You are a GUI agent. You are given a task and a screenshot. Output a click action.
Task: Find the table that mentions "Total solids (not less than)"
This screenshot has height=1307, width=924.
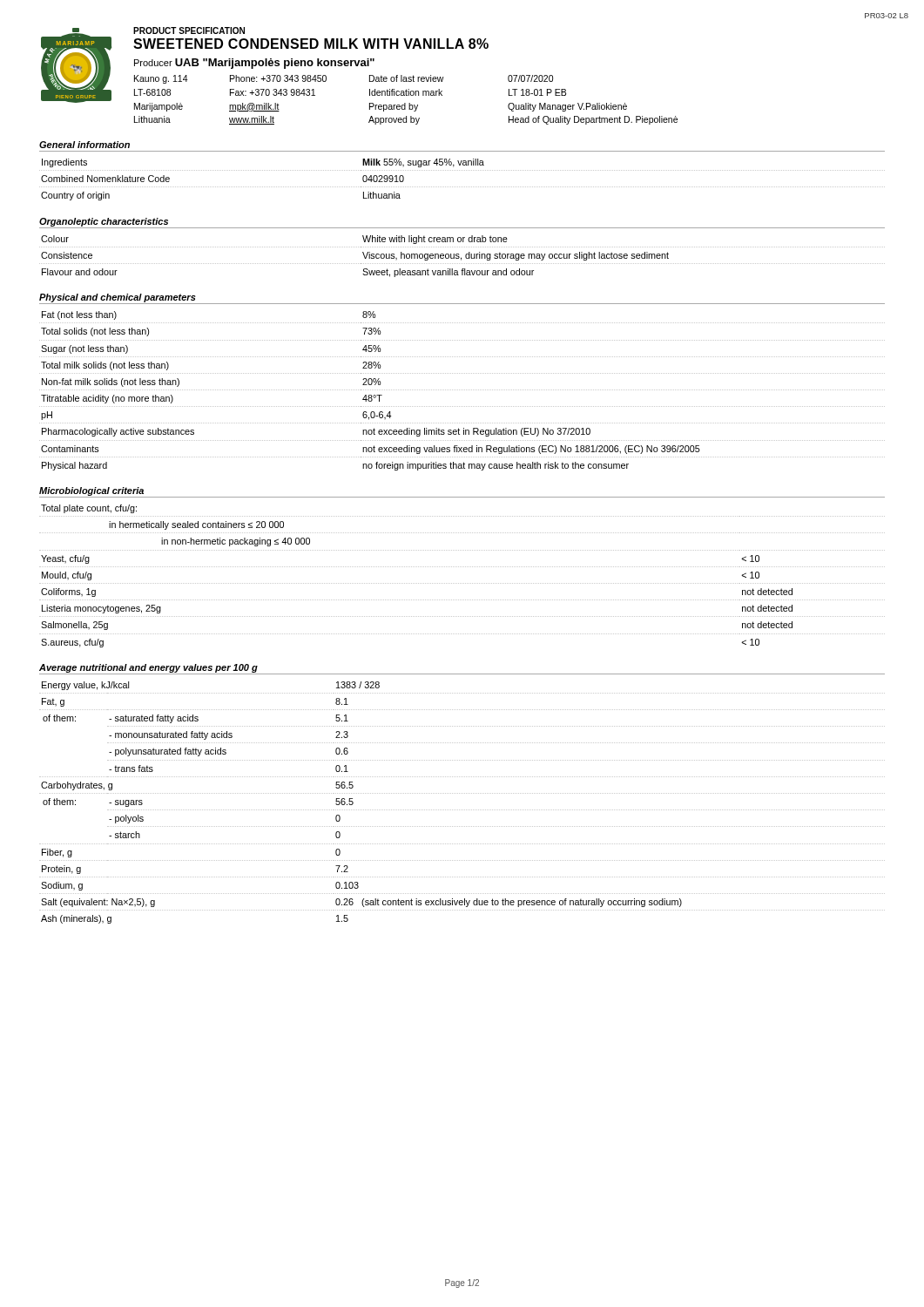point(462,390)
